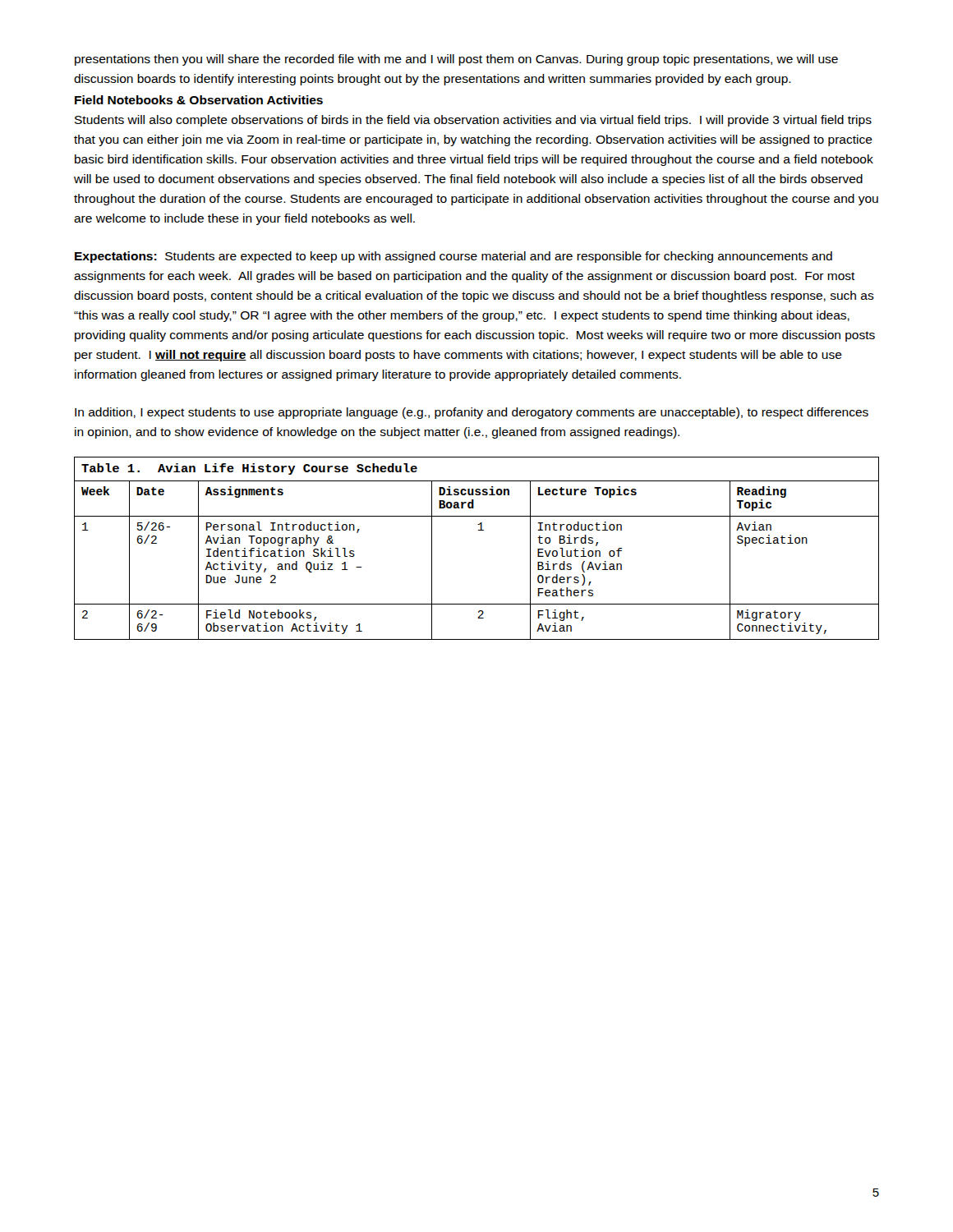Point to the block beginning "In addition, I expect students to"
Screen dimensions: 1232x953
pyautogui.click(x=471, y=422)
